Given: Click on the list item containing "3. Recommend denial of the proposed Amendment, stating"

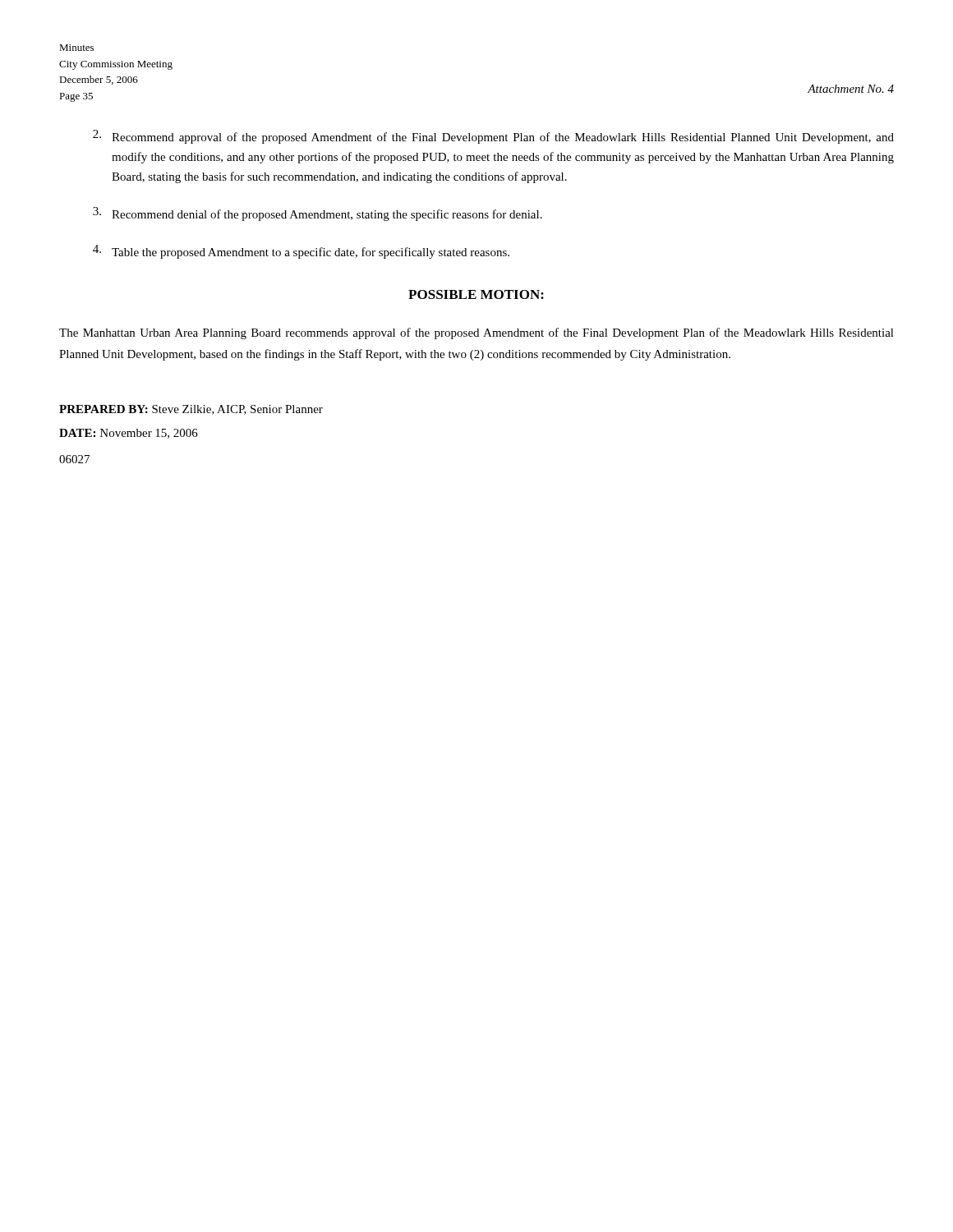Looking at the screenshot, I should point(476,214).
